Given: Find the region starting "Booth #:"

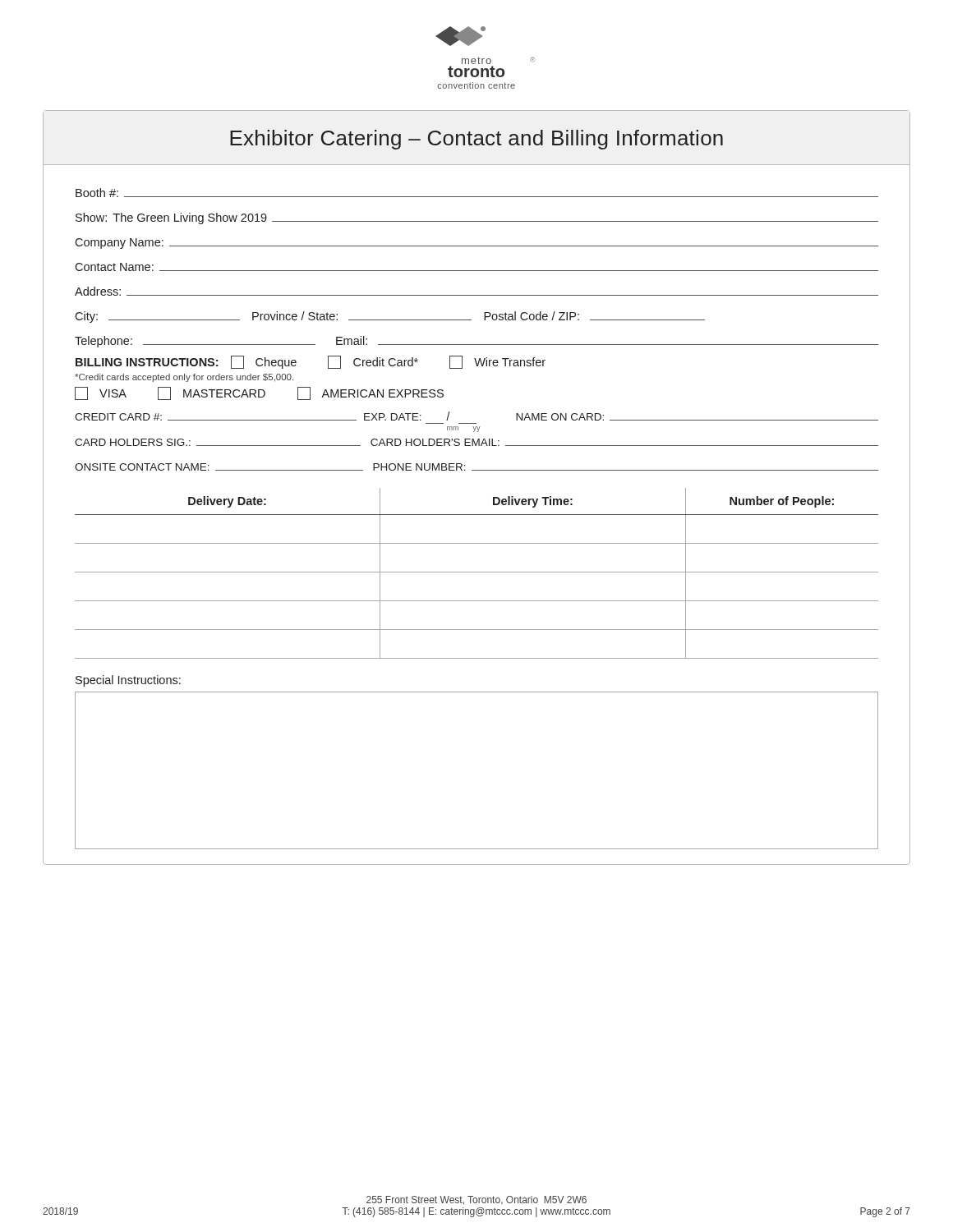Looking at the screenshot, I should [x=476, y=191].
